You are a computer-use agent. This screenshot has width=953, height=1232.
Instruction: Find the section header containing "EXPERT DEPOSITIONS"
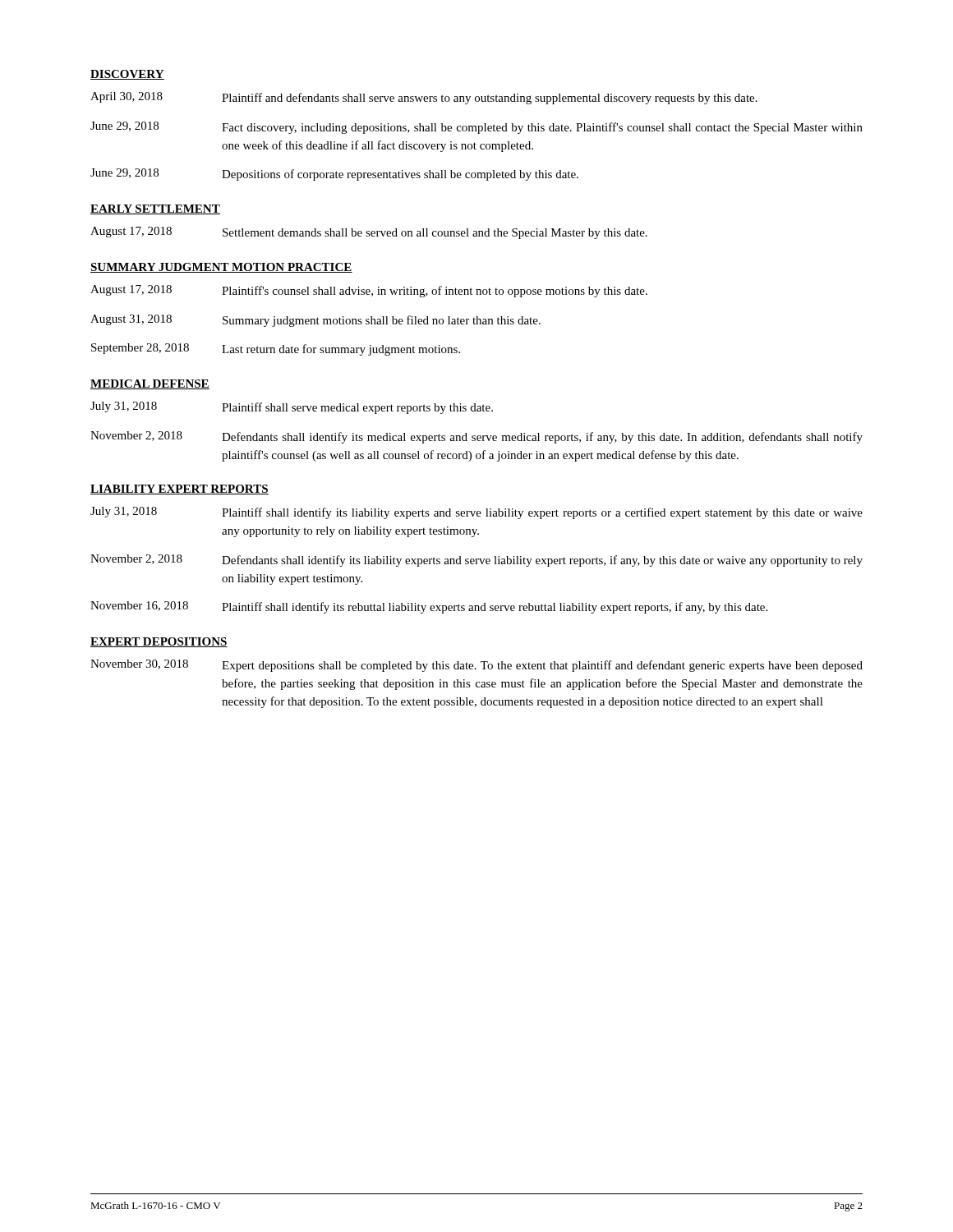[159, 641]
